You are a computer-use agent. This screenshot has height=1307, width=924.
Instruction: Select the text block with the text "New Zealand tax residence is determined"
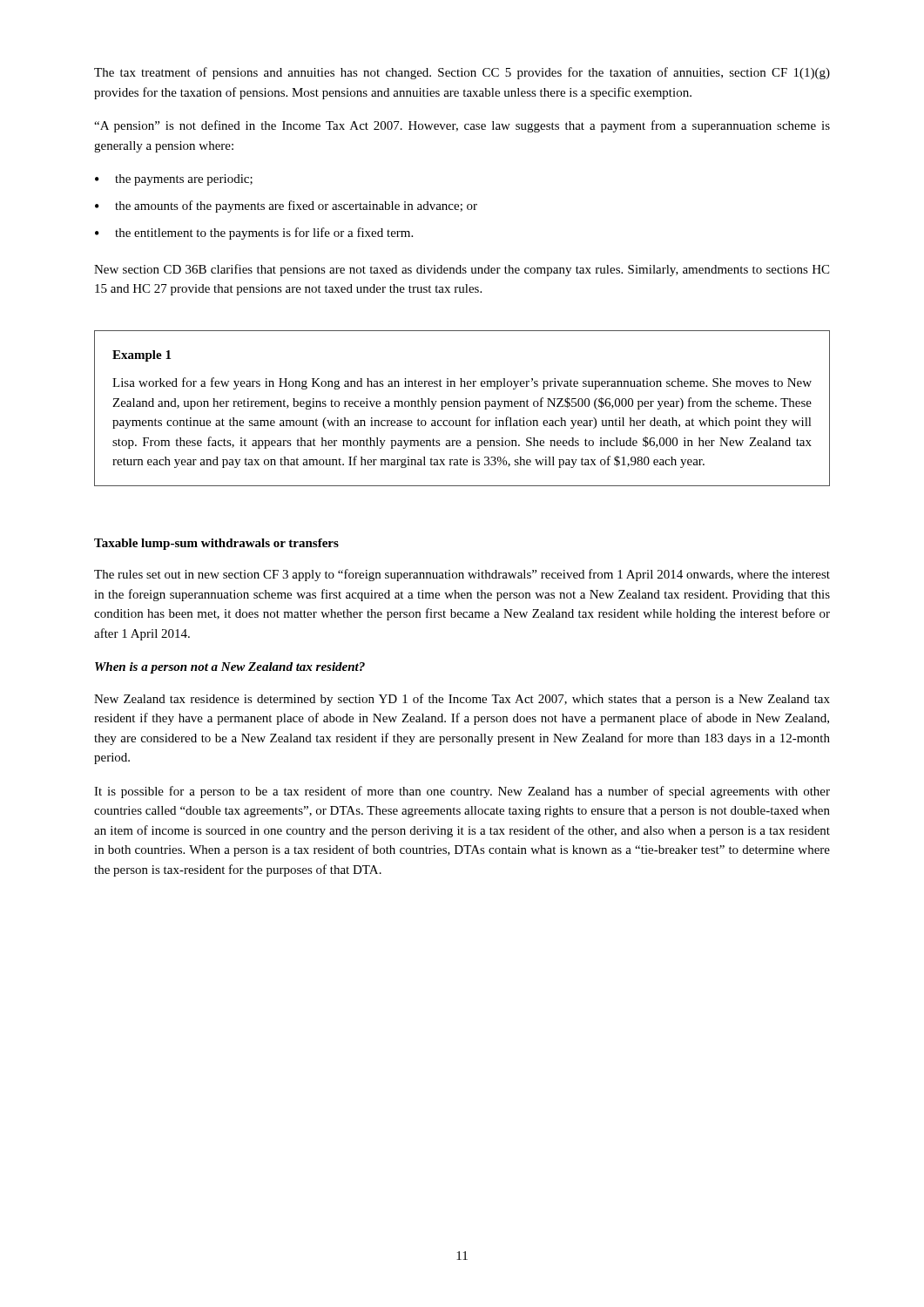click(462, 728)
